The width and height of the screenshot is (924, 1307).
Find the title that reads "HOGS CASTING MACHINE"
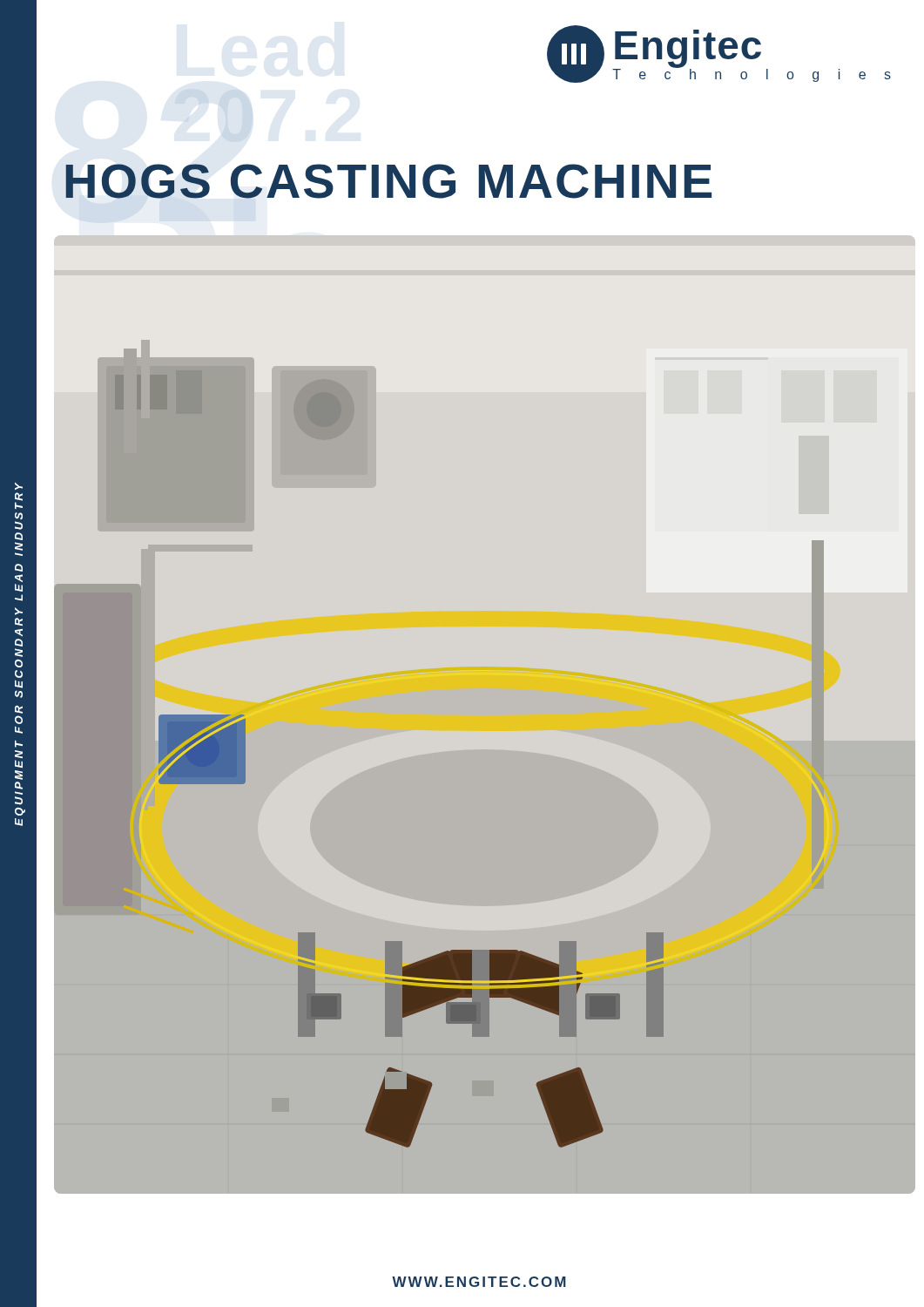480,181
